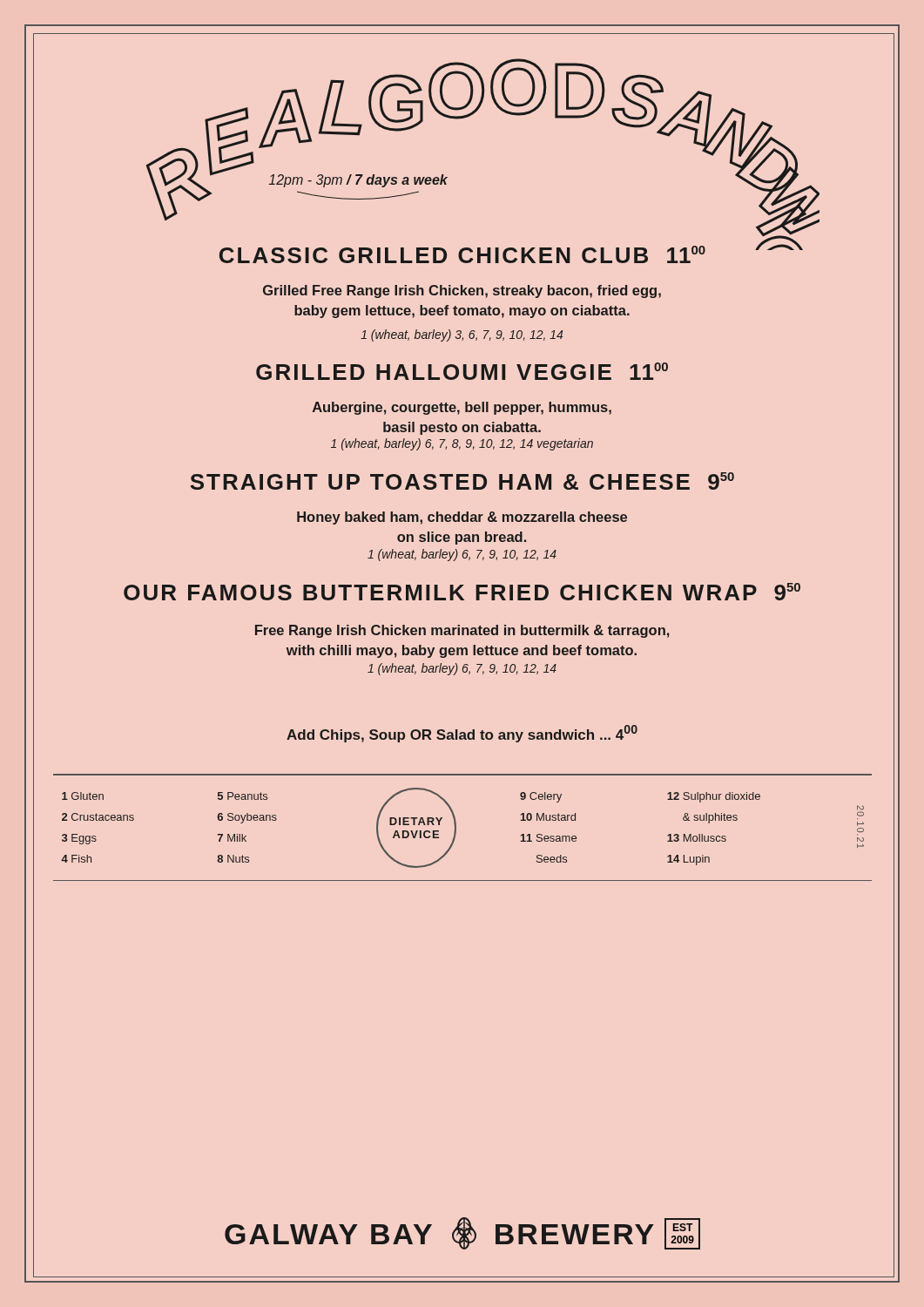924x1307 pixels.
Task: Locate the text block with the text "Free Range Irish Chicken marinated"
Action: tap(462, 641)
